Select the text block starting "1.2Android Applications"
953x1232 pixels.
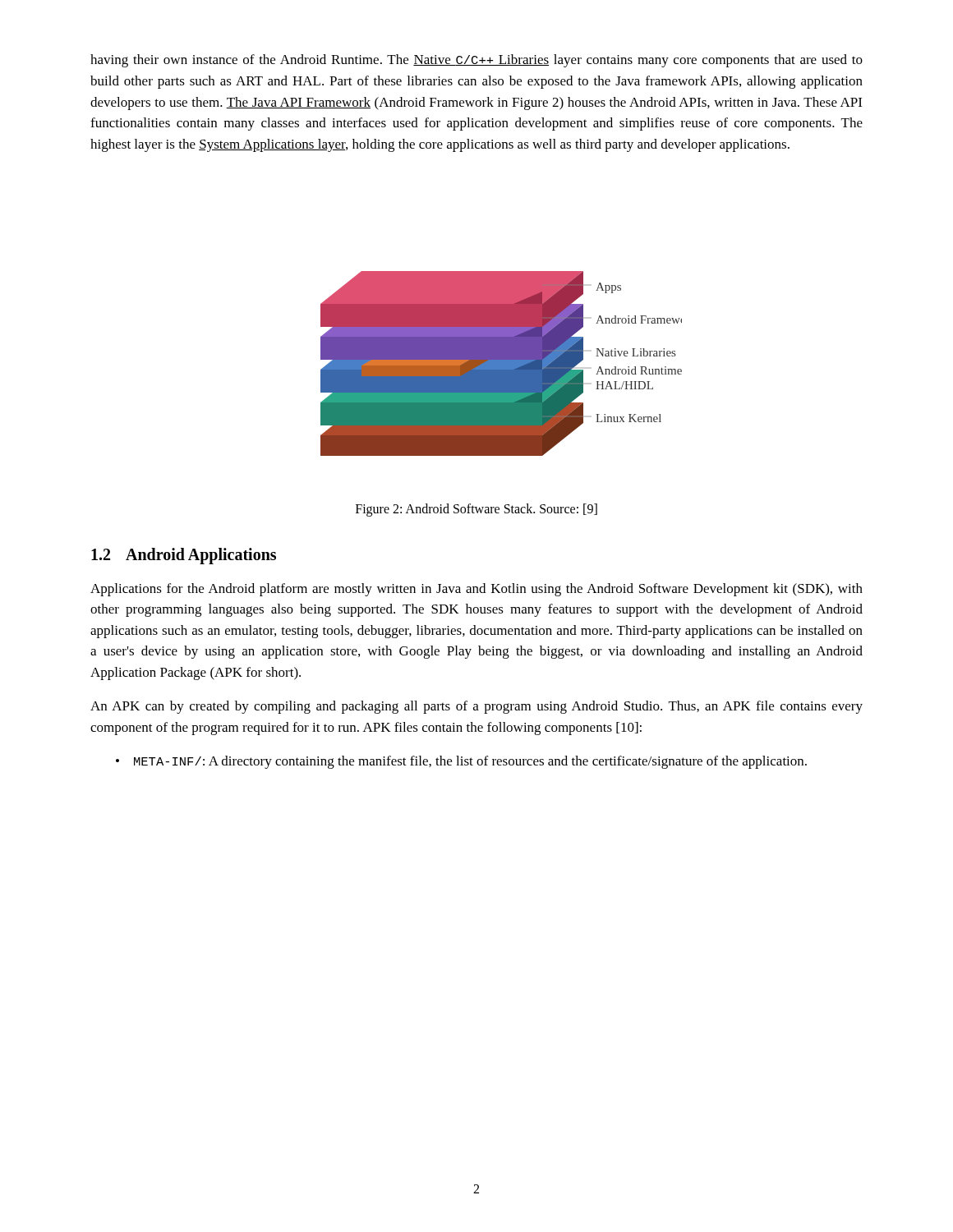pos(183,554)
